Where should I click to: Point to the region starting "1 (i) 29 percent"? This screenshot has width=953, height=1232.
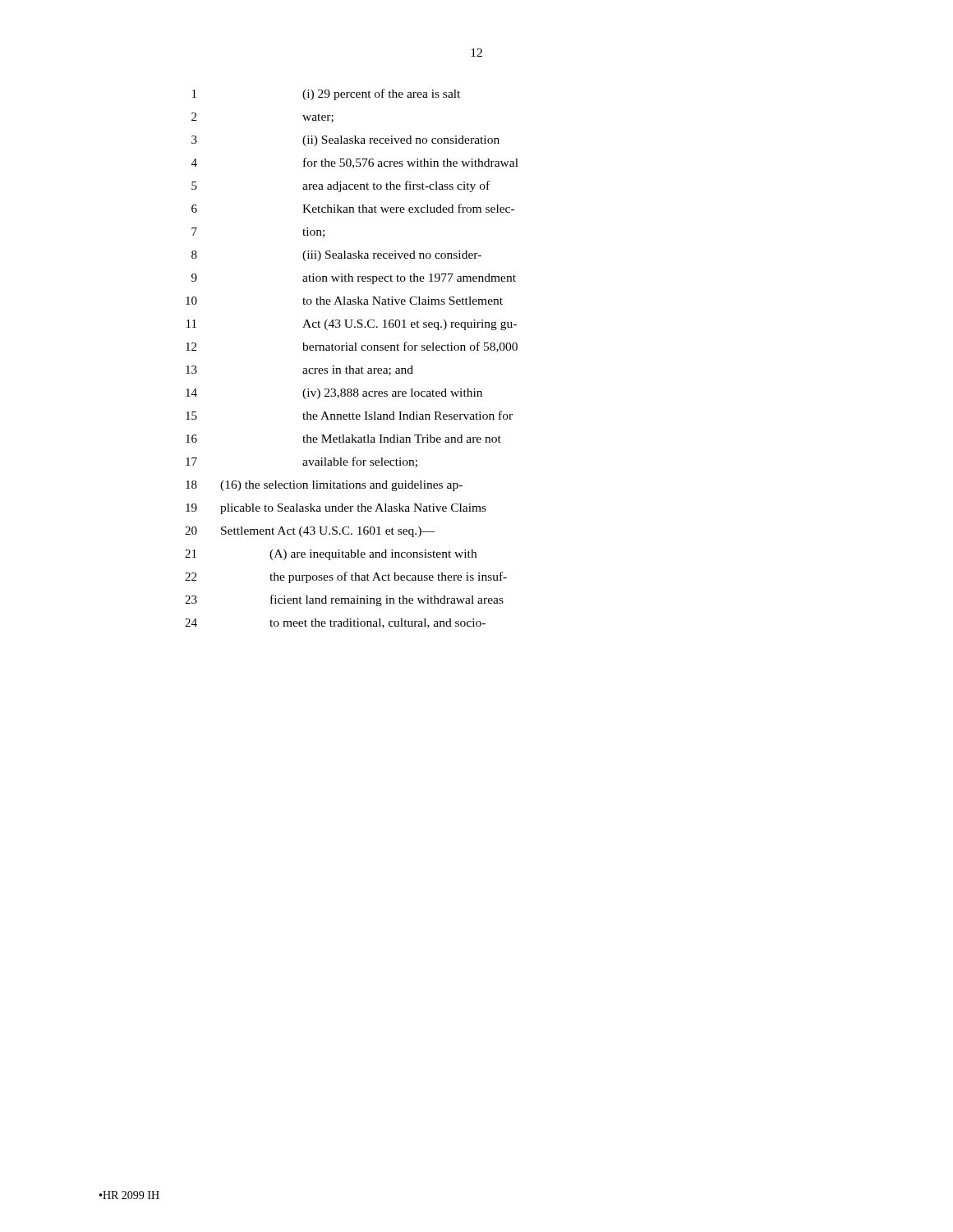326,94
